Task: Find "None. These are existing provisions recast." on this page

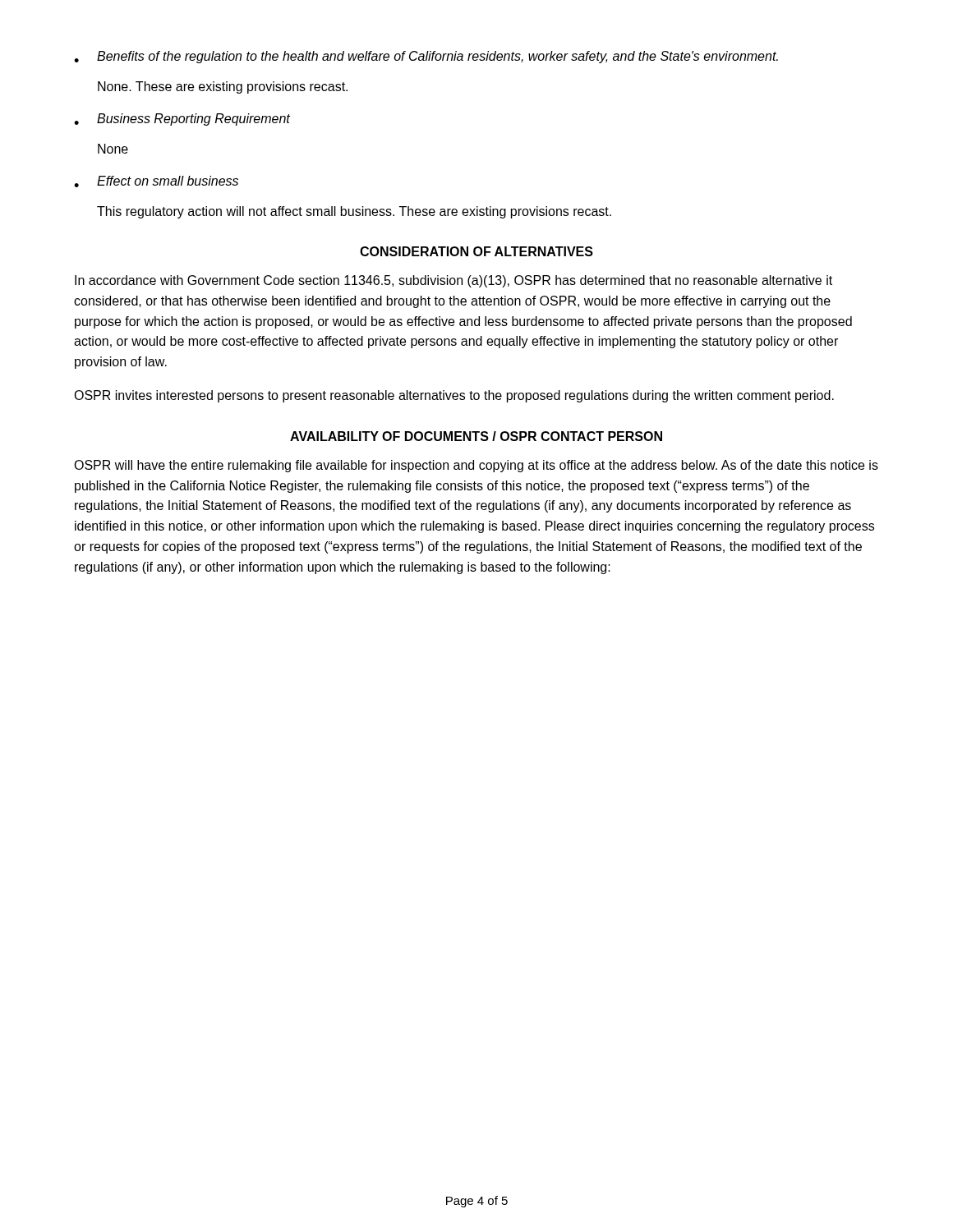Action: coord(223,87)
